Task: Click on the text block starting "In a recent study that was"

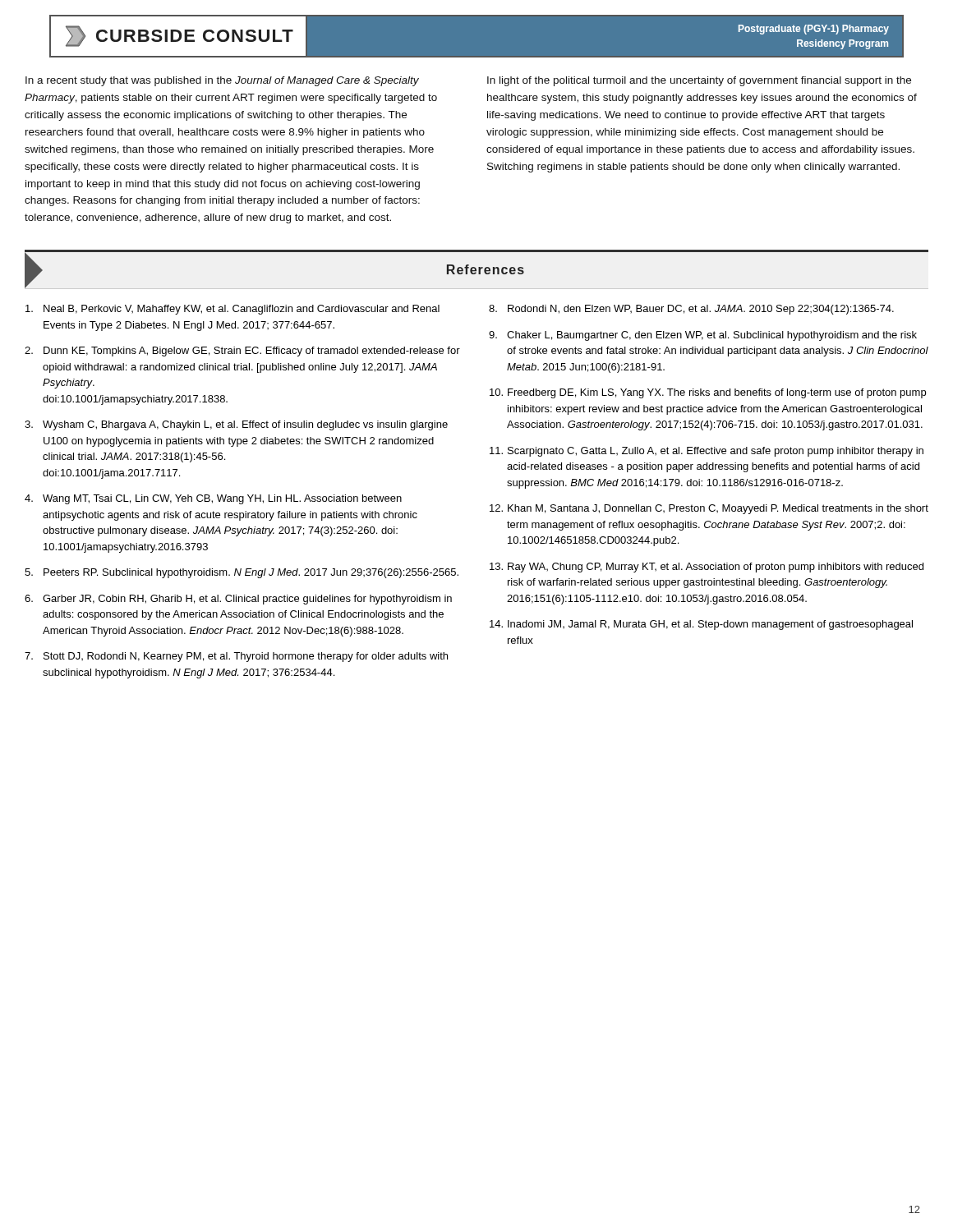Action: point(231,149)
